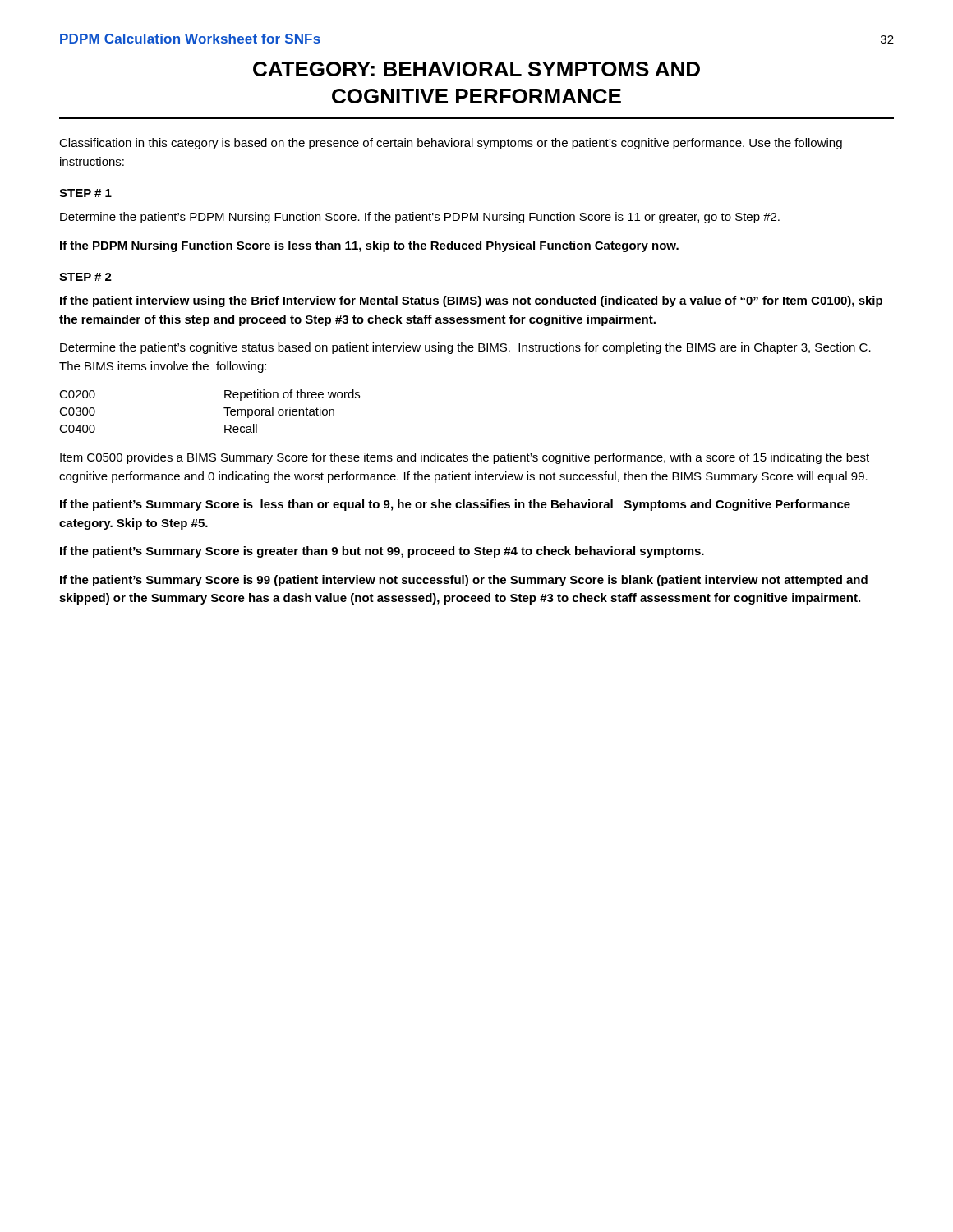953x1232 pixels.
Task: Navigate to the element starting "Determine the patient’s PDPM Nursing Function"
Action: coord(420,216)
